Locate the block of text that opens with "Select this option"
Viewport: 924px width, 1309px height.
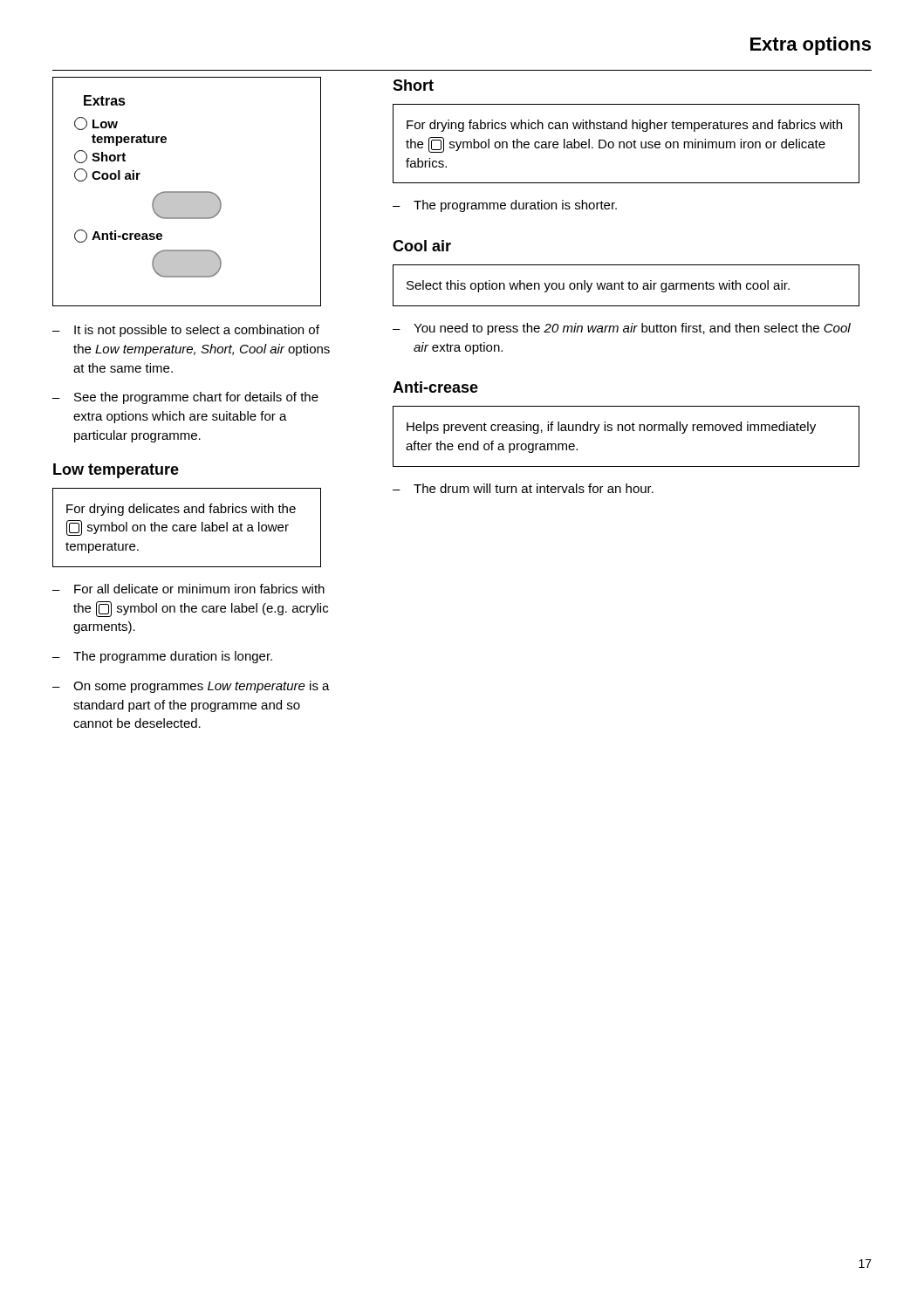click(x=598, y=285)
